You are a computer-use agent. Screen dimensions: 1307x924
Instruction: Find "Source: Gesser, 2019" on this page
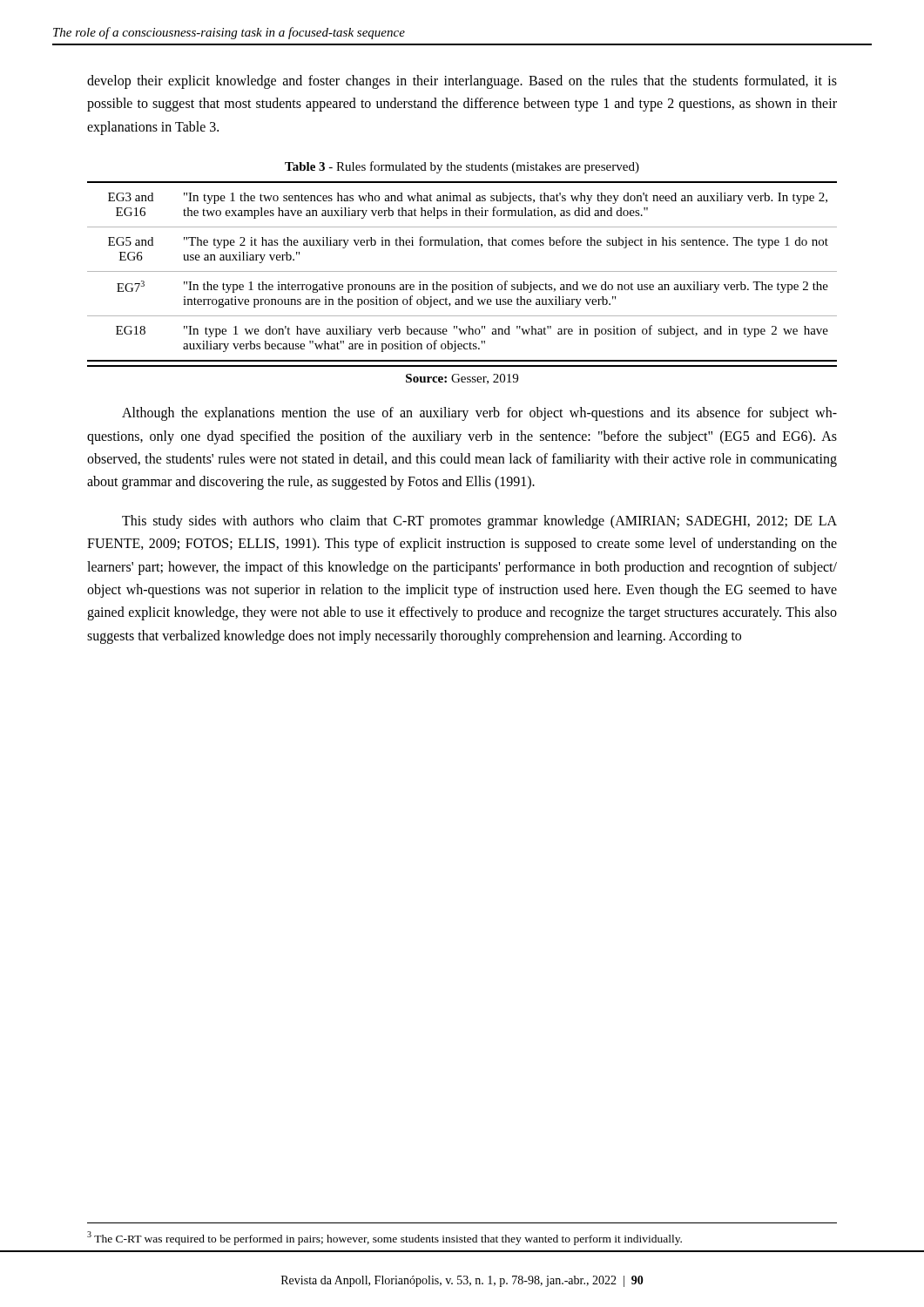point(462,376)
